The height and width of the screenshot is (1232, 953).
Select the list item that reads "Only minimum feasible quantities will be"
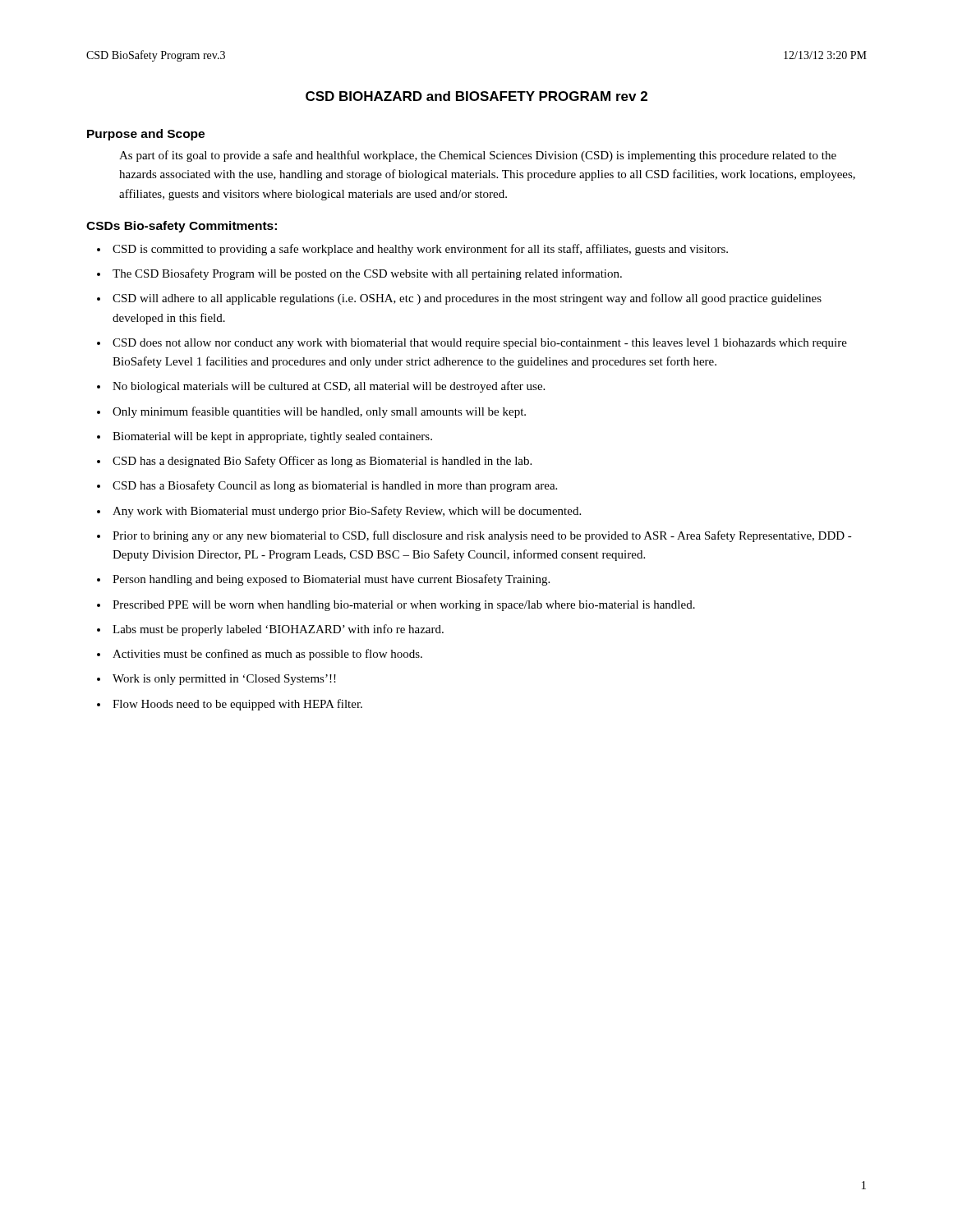click(x=320, y=411)
